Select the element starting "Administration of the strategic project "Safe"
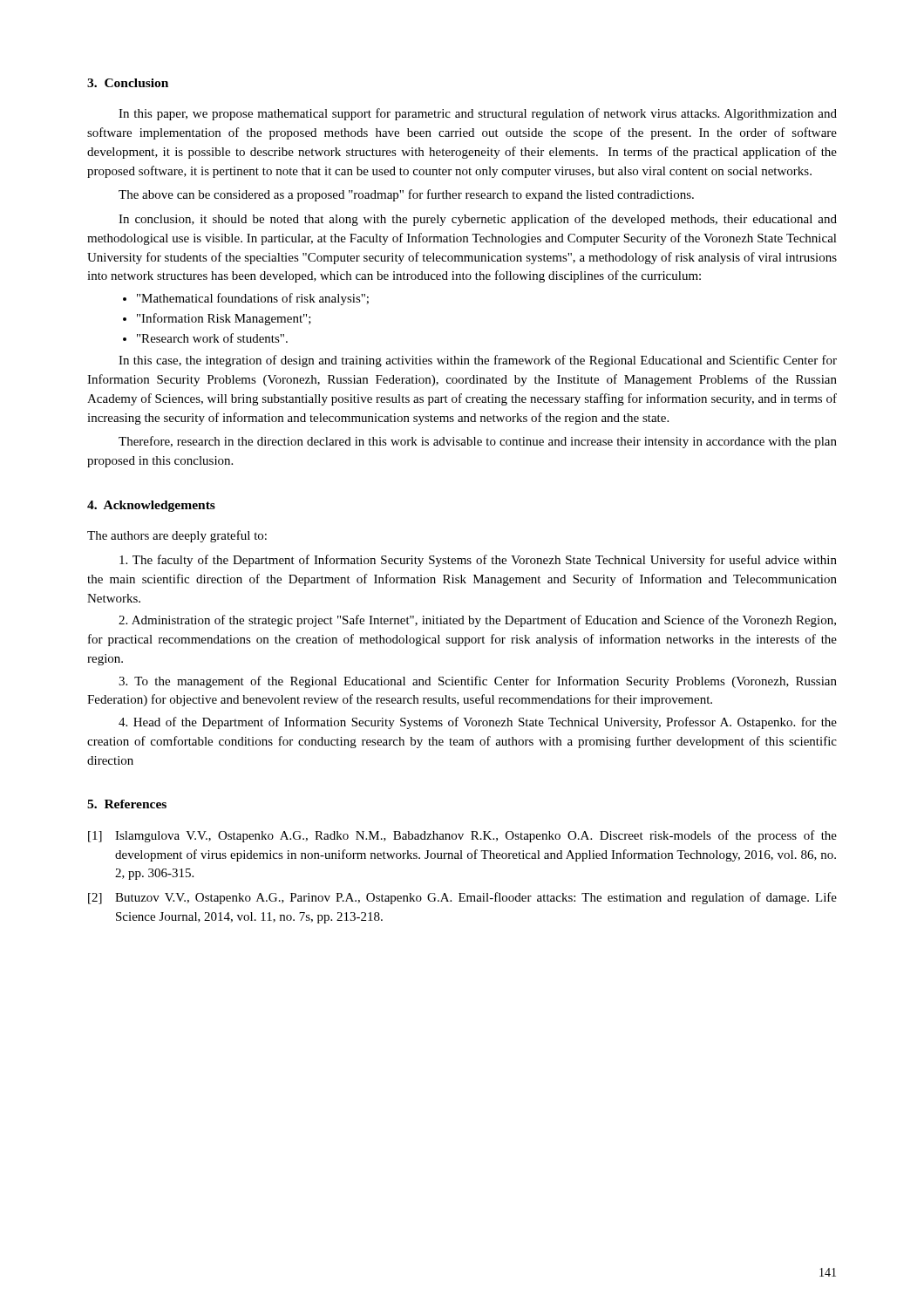Image resolution: width=924 pixels, height=1308 pixels. point(462,639)
